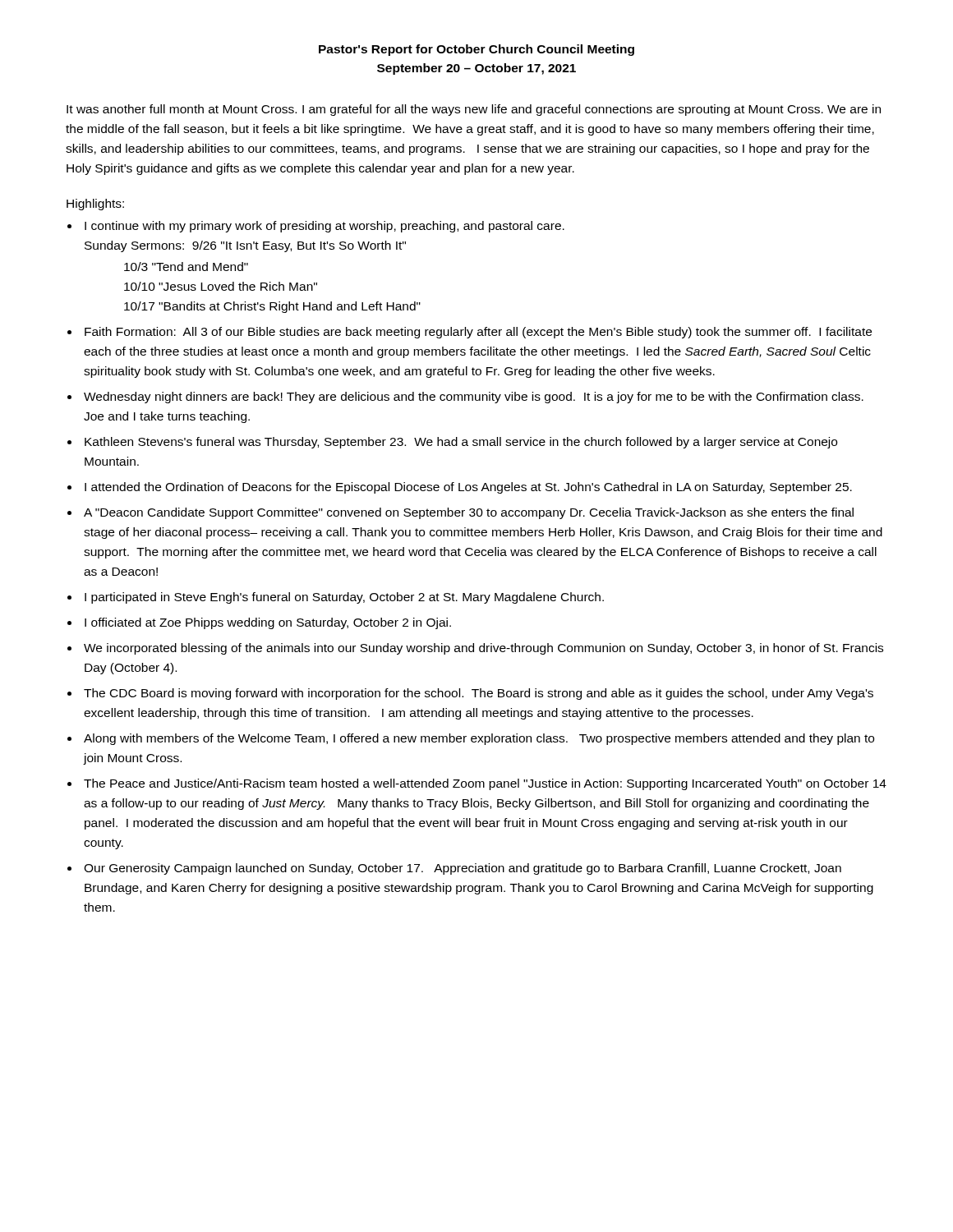The width and height of the screenshot is (953, 1232).
Task: Locate the list item with the text "The CDC Board is moving"
Action: (x=479, y=703)
